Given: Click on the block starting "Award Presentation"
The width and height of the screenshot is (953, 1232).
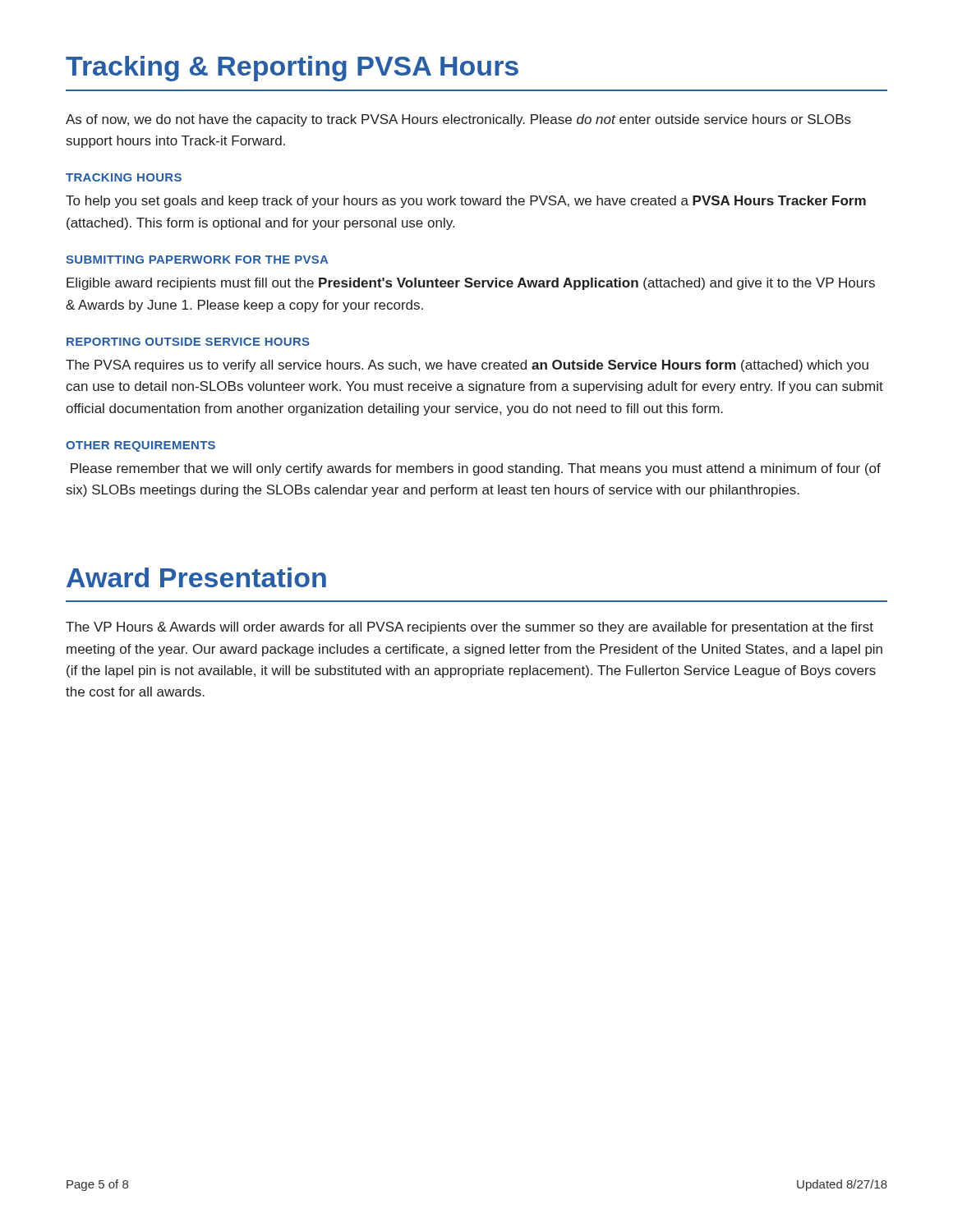Looking at the screenshot, I should [196, 577].
